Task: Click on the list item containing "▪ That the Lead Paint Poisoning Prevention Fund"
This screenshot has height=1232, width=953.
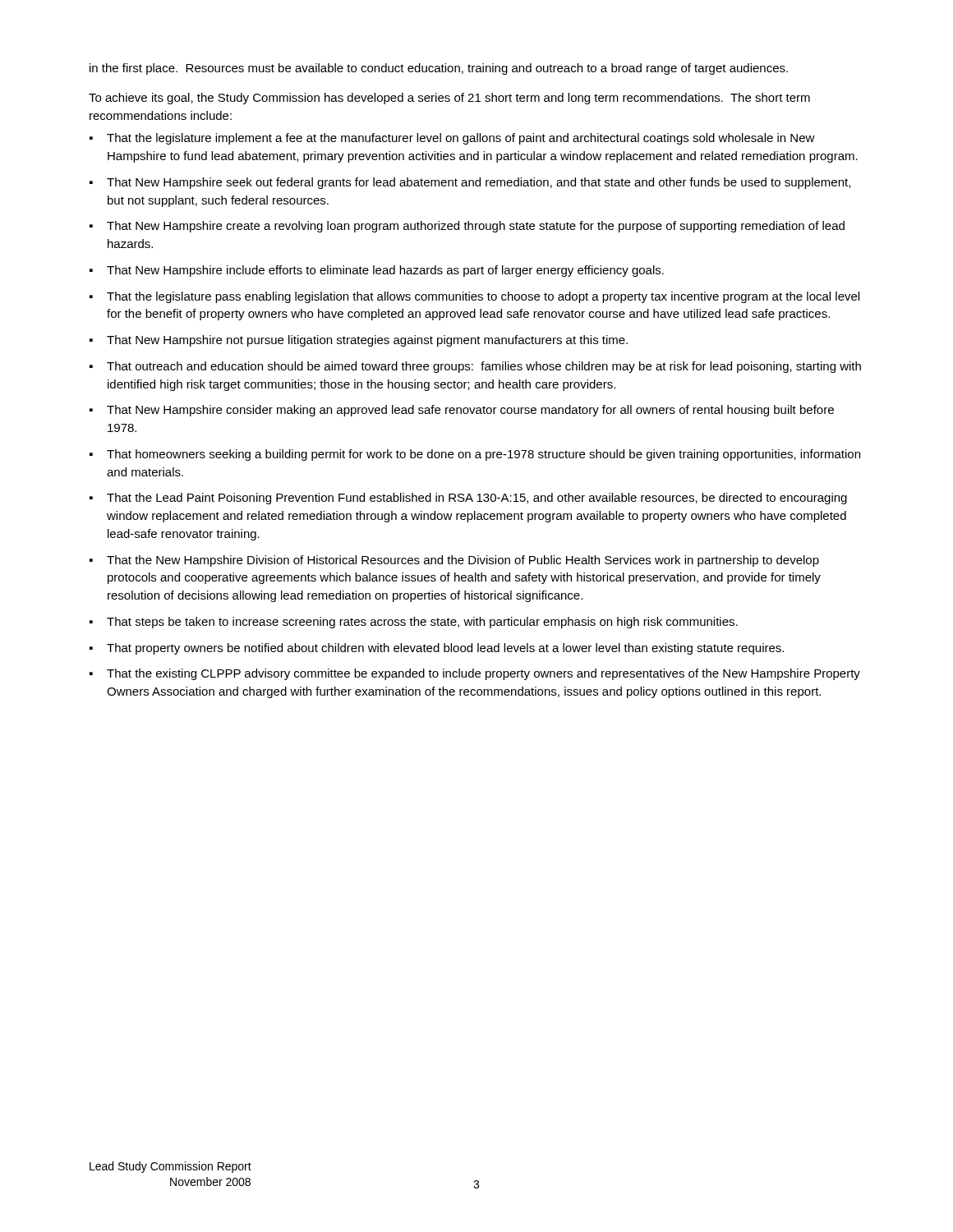Action: point(476,516)
